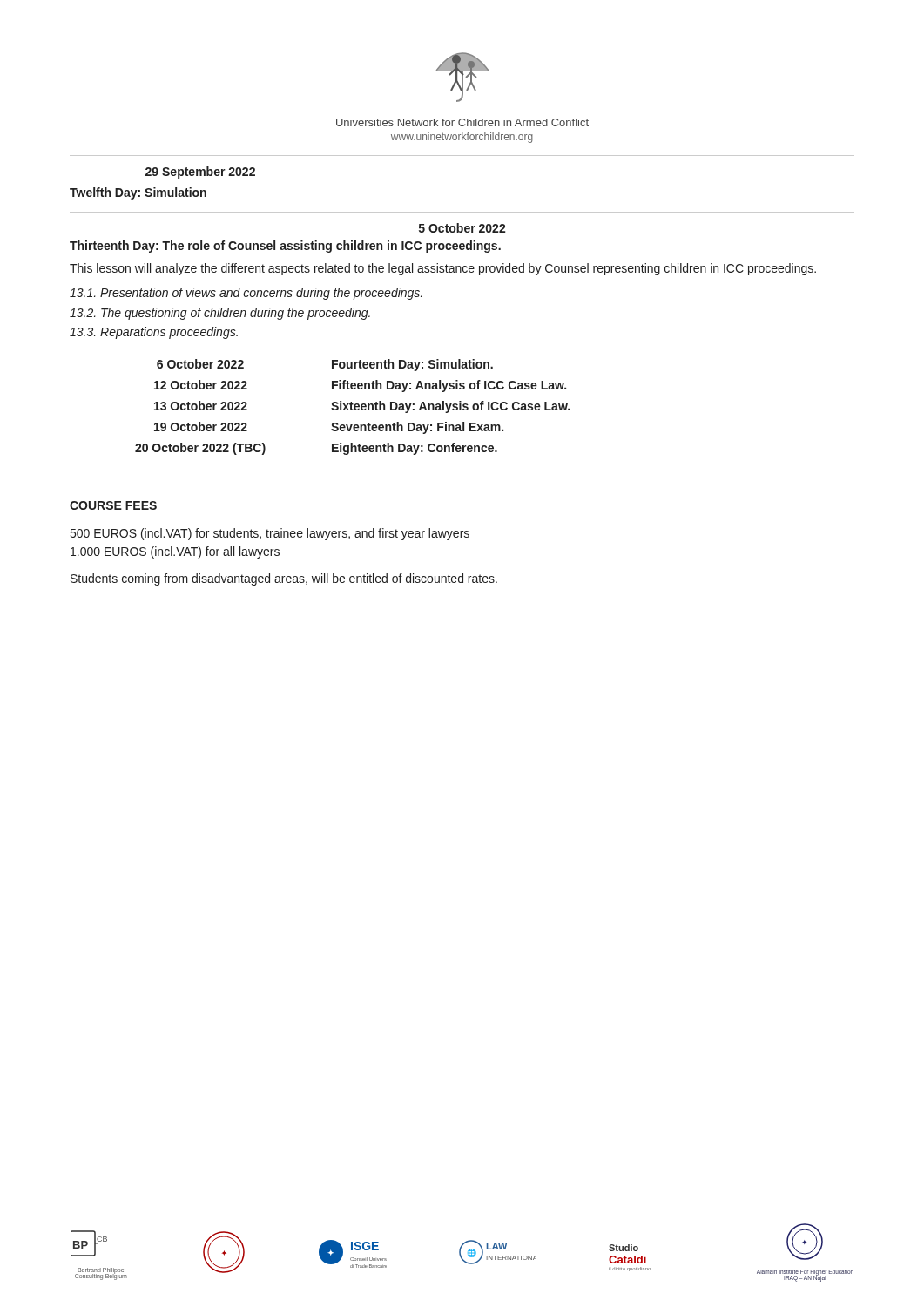Find the block on this page that starts "Students coming from disadvantaged"
The image size is (924, 1307).
284,579
